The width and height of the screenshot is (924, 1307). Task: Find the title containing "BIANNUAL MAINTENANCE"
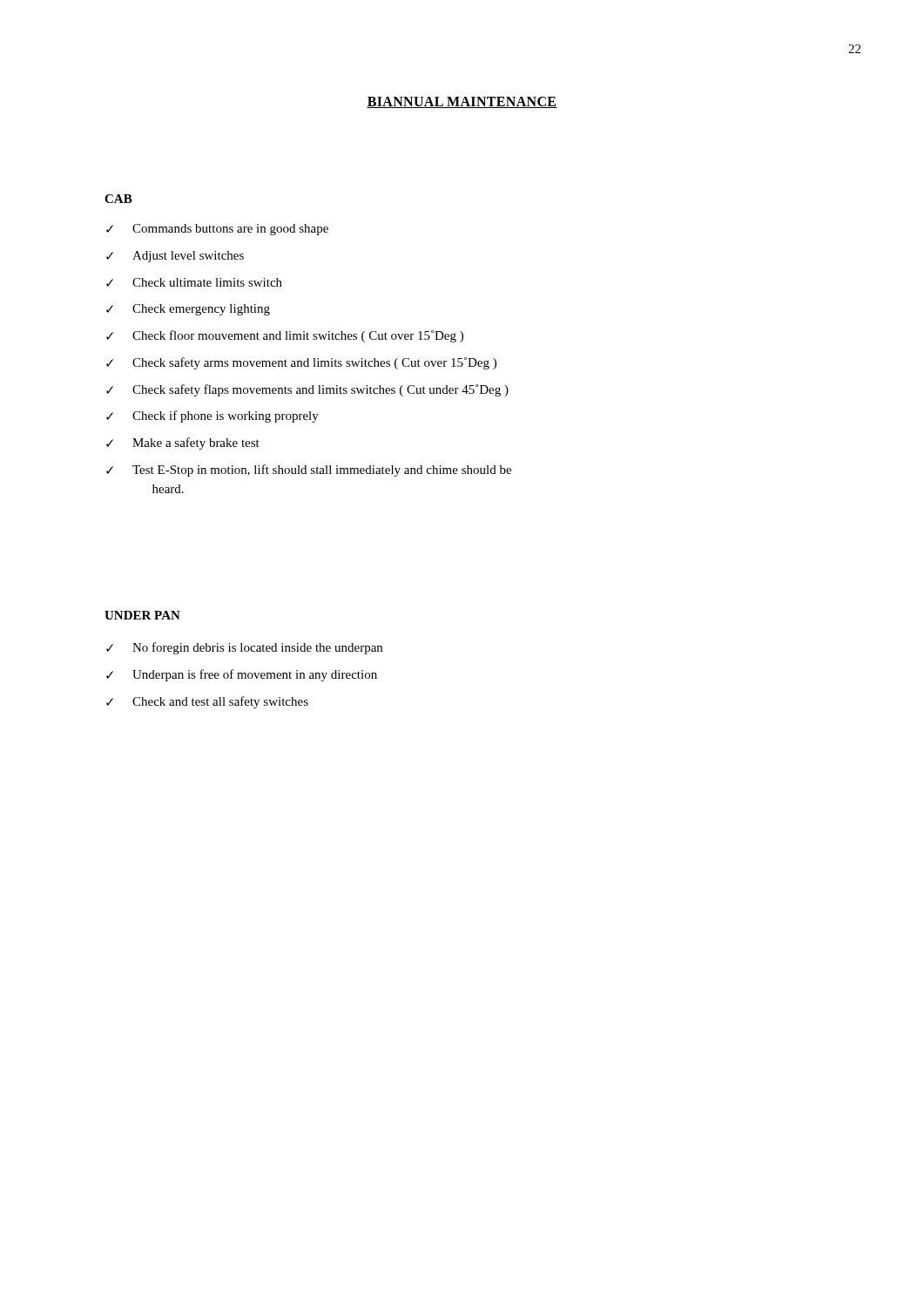coord(462,101)
